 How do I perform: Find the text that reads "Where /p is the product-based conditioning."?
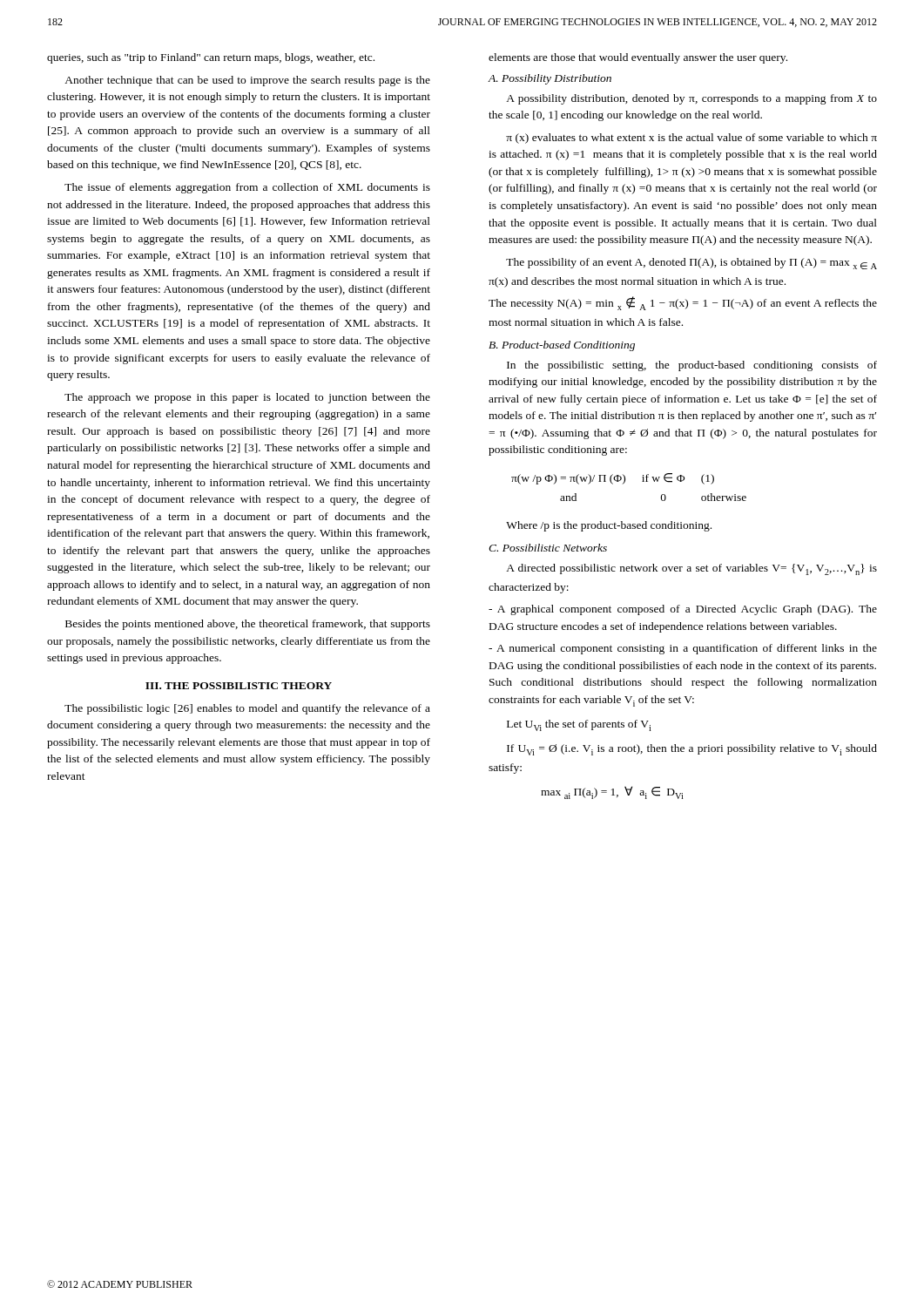(x=683, y=525)
